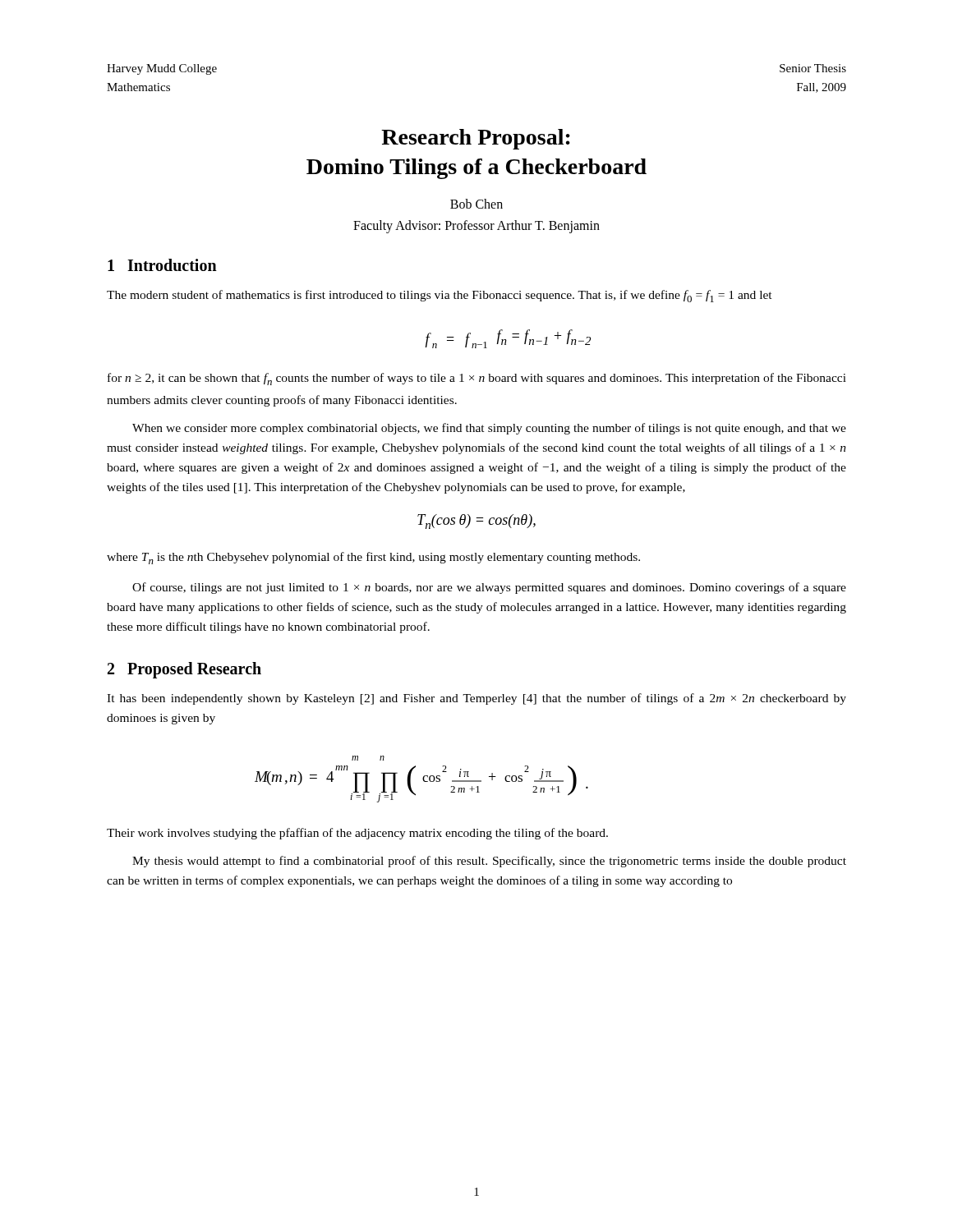Locate the block of text that opens with "Faculty Advisor: Professor Arthur"
953x1232 pixels.
pyautogui.click(x=476, y=225)
